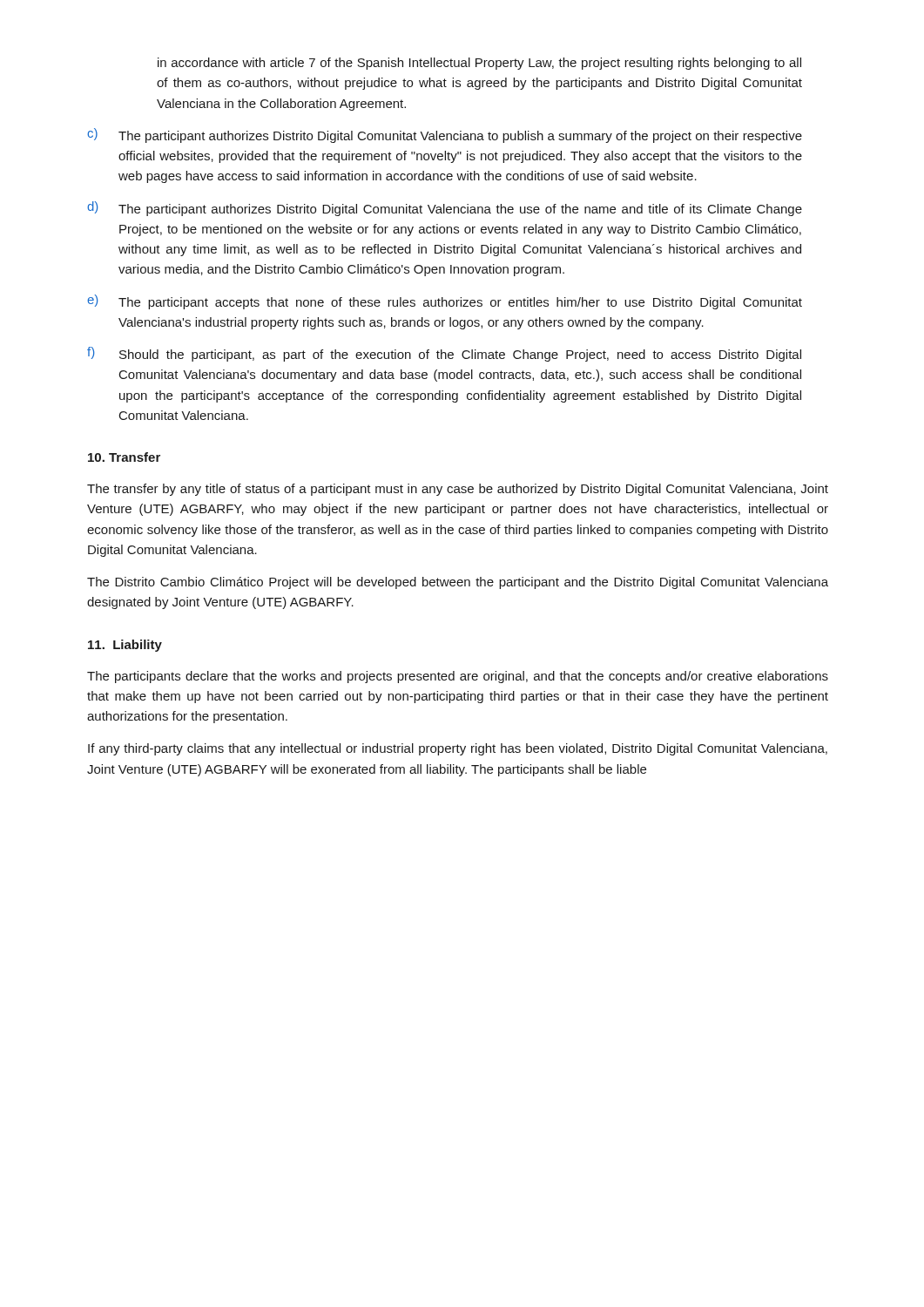Select the text block that reads "in accordance with article 7 of the"
The height and width of the screenshot is (1307, 924).
[479, 83]
